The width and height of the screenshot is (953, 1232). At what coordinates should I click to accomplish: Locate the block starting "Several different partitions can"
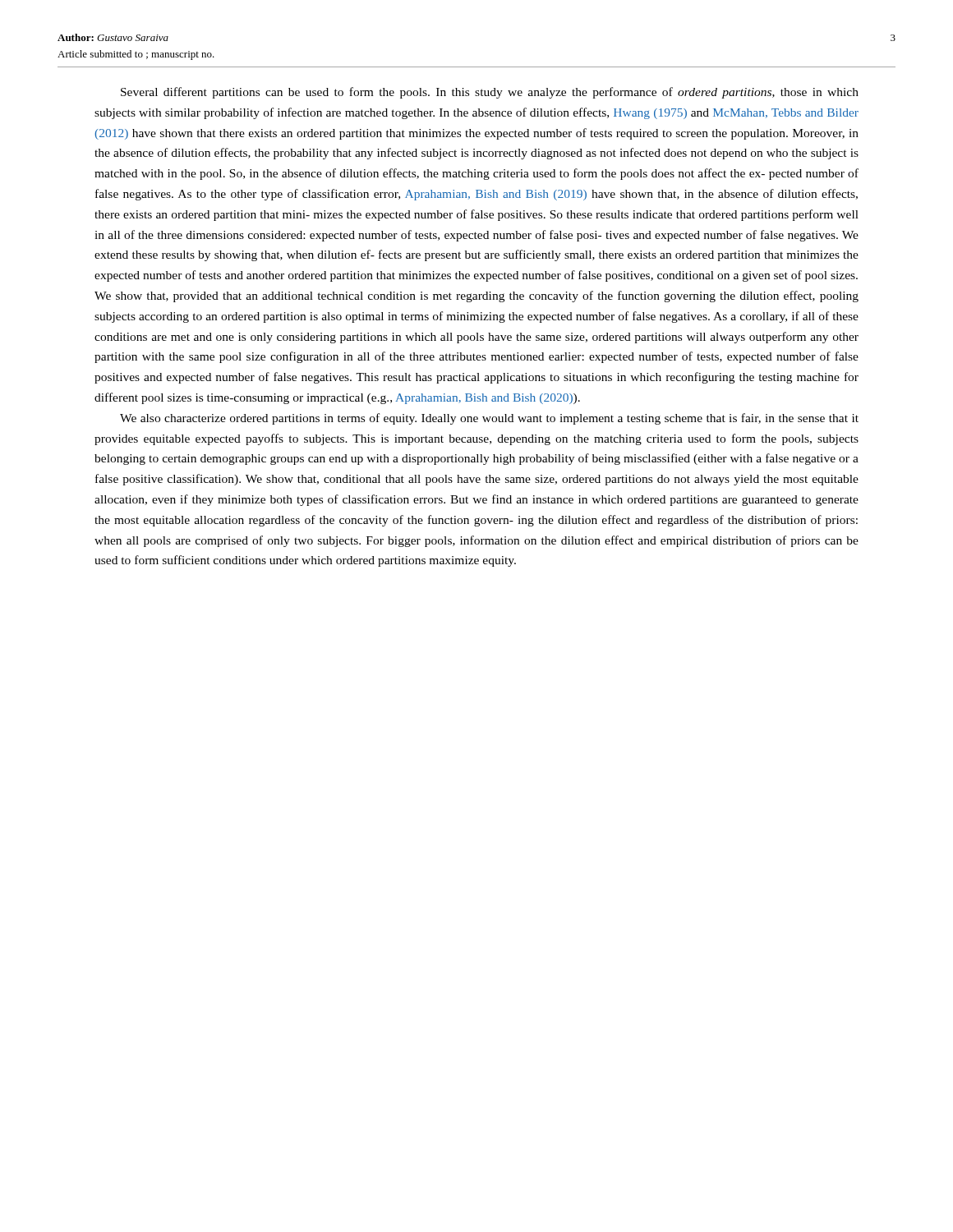pyautogui.click(x=476, y=245)
